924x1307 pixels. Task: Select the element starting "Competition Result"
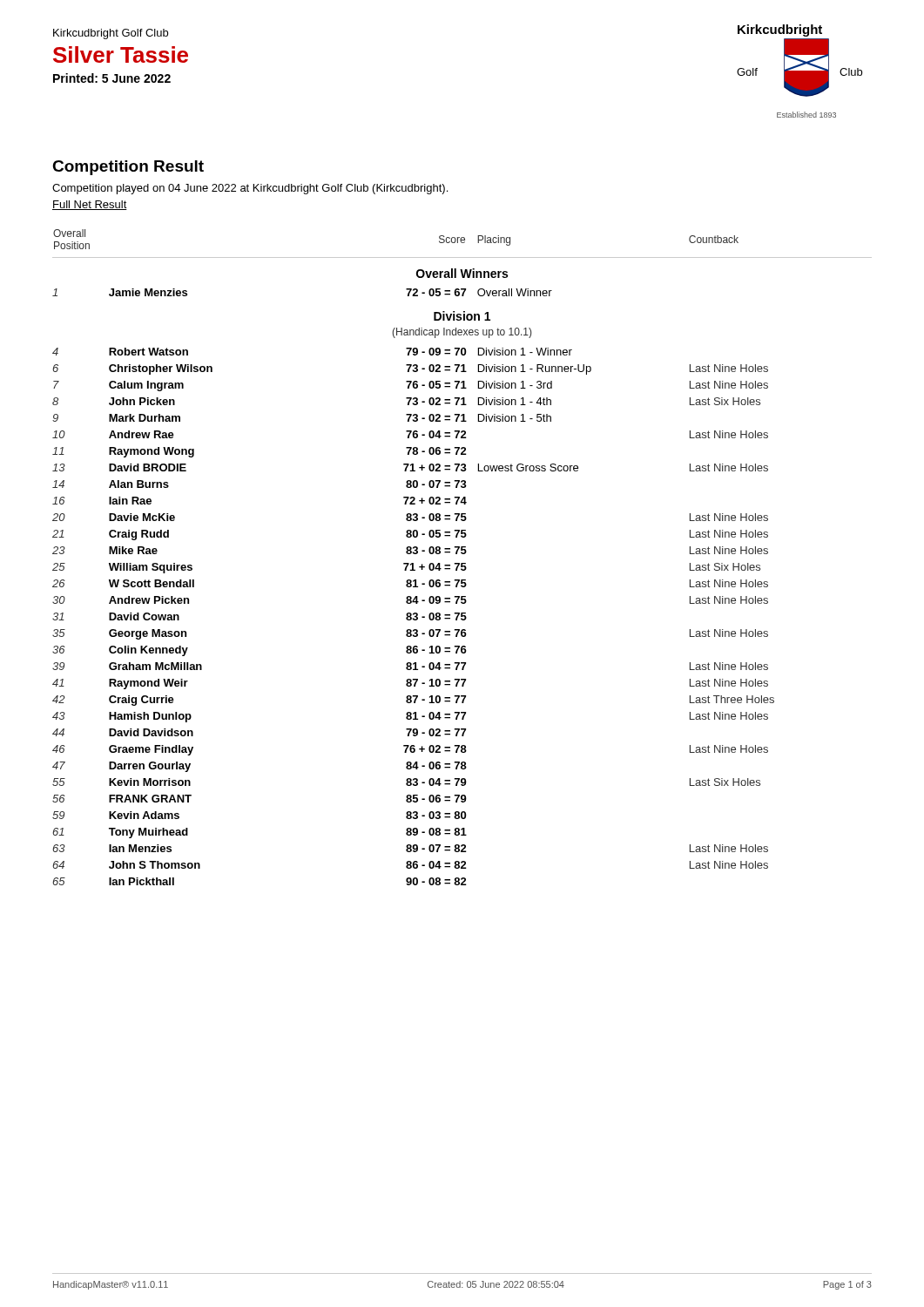point(128,166)
